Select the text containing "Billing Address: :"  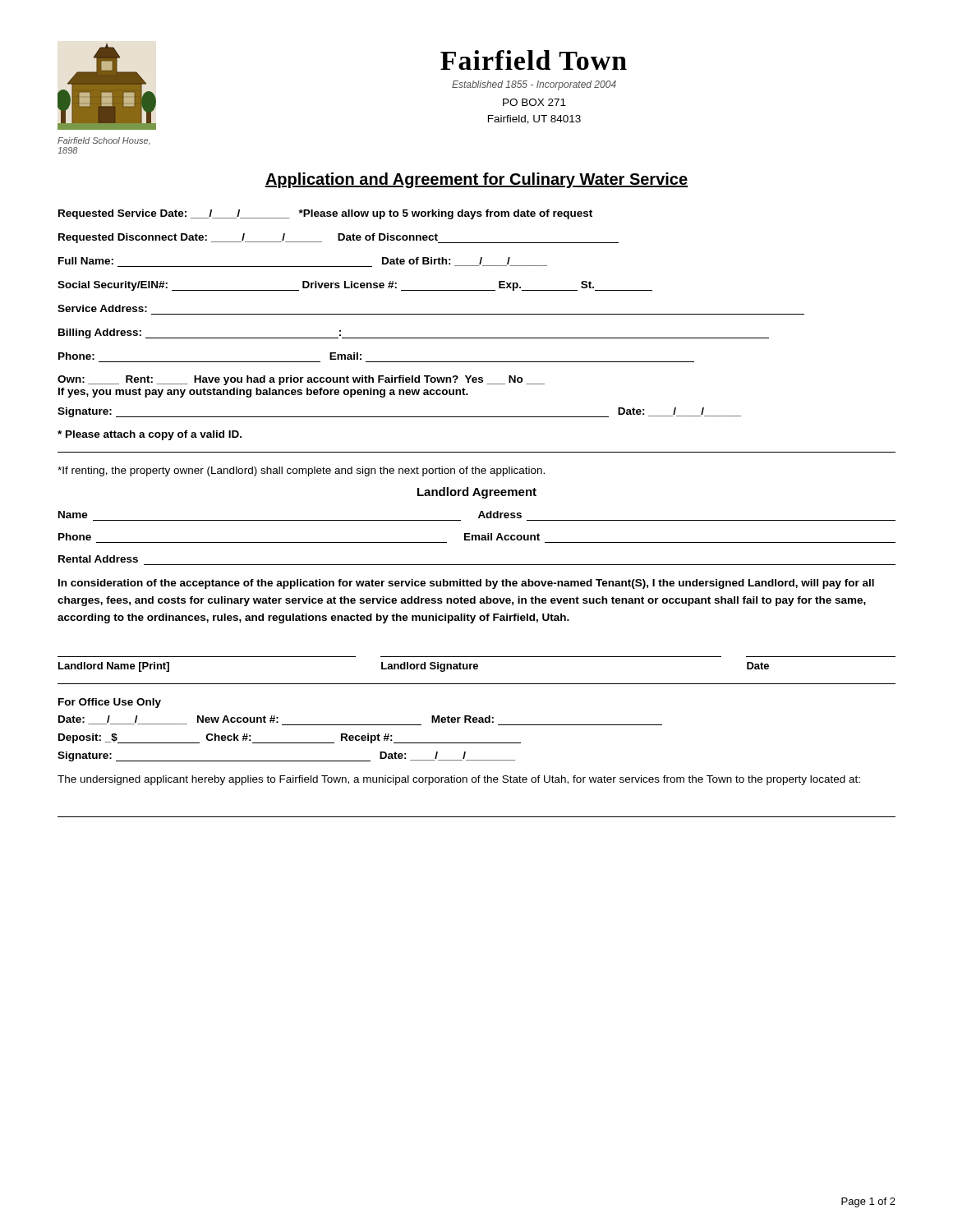point(413,332)
